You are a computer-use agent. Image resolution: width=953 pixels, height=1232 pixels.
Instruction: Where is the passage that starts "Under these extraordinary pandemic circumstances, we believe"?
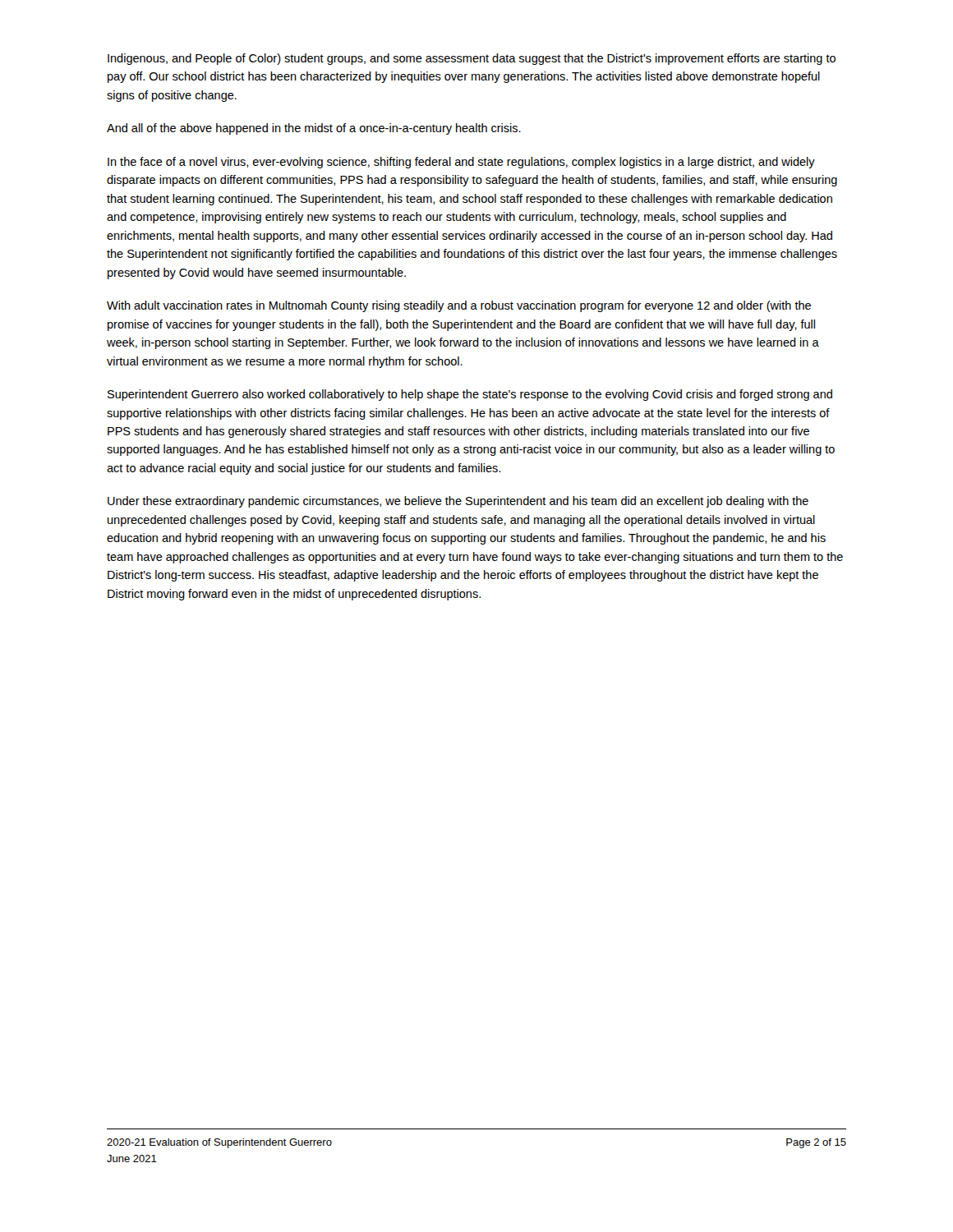tap(475, 547)
